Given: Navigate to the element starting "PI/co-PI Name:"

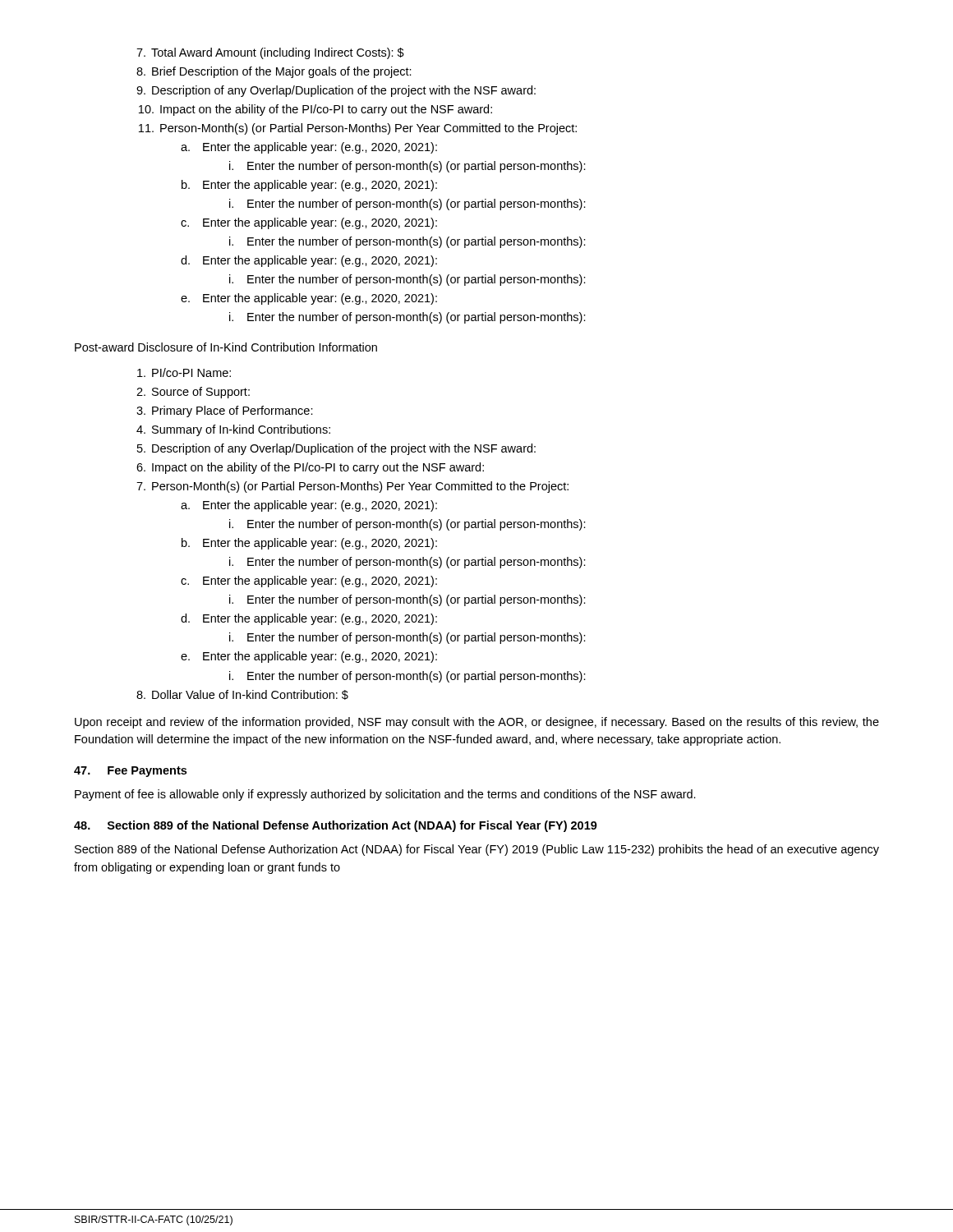Looking at the screenshot, I should pos(184,372).
